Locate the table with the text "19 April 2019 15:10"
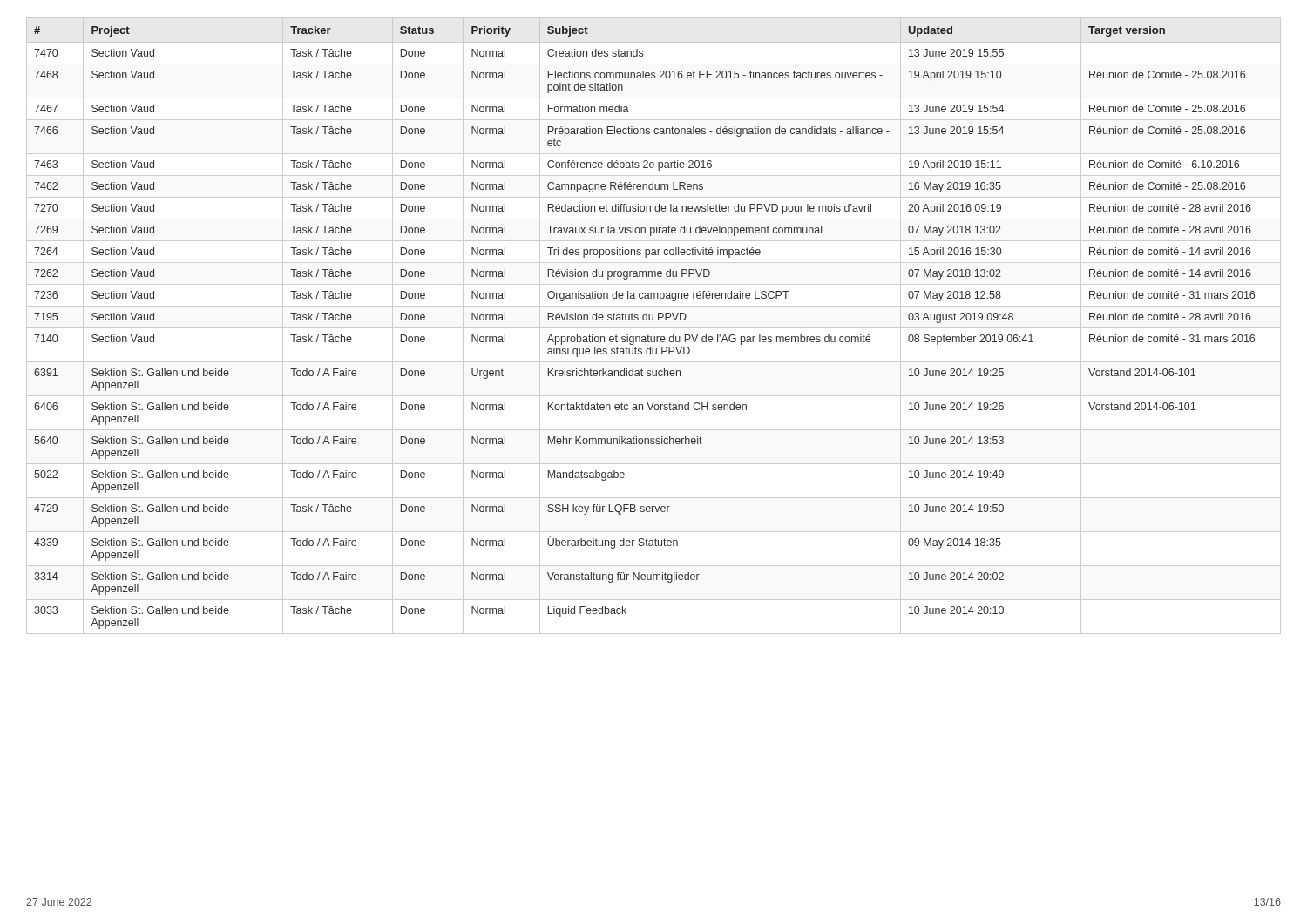1307x924 pixels. pos(654,326)
